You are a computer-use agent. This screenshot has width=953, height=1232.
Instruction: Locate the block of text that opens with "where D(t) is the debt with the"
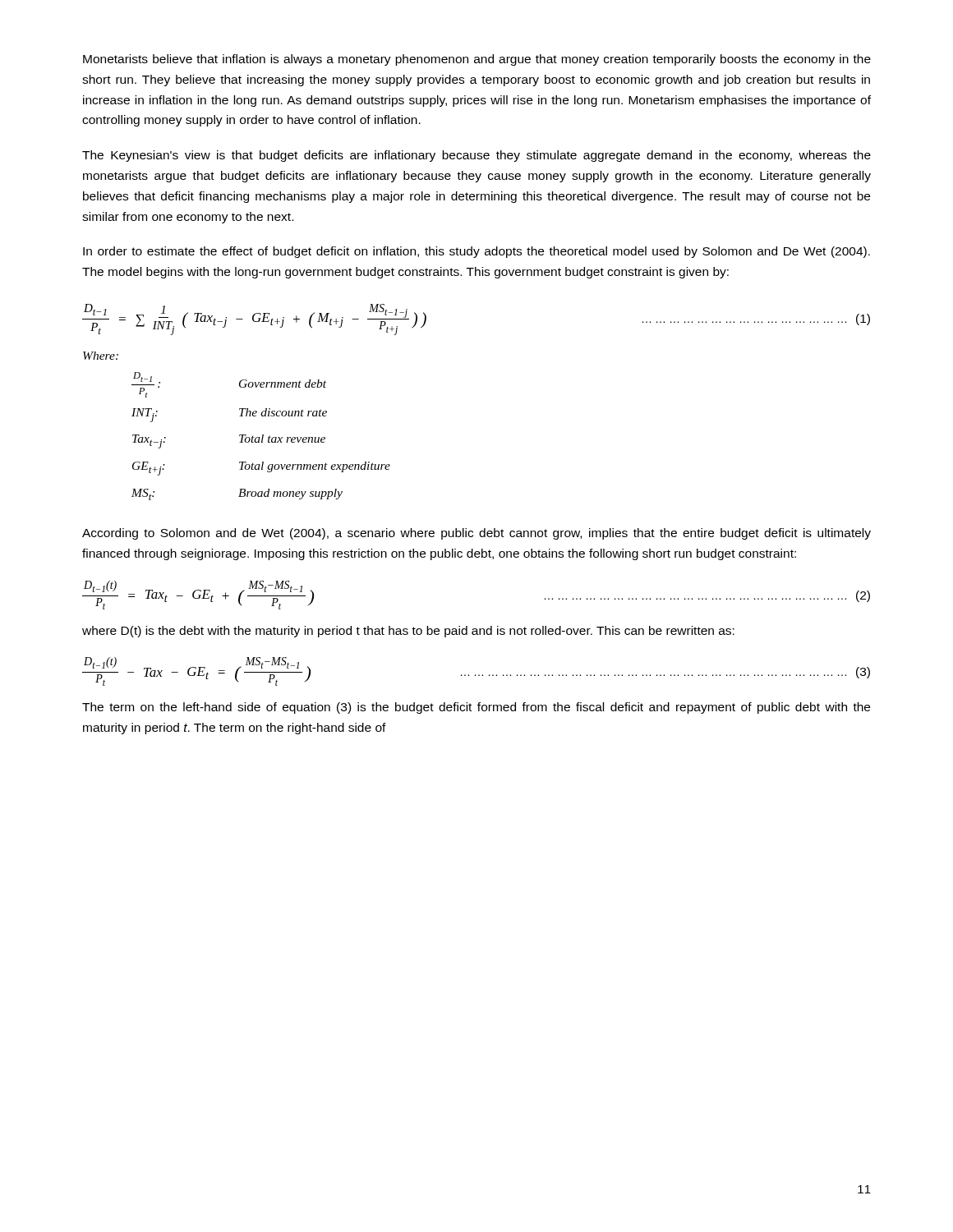click(476, 631)
